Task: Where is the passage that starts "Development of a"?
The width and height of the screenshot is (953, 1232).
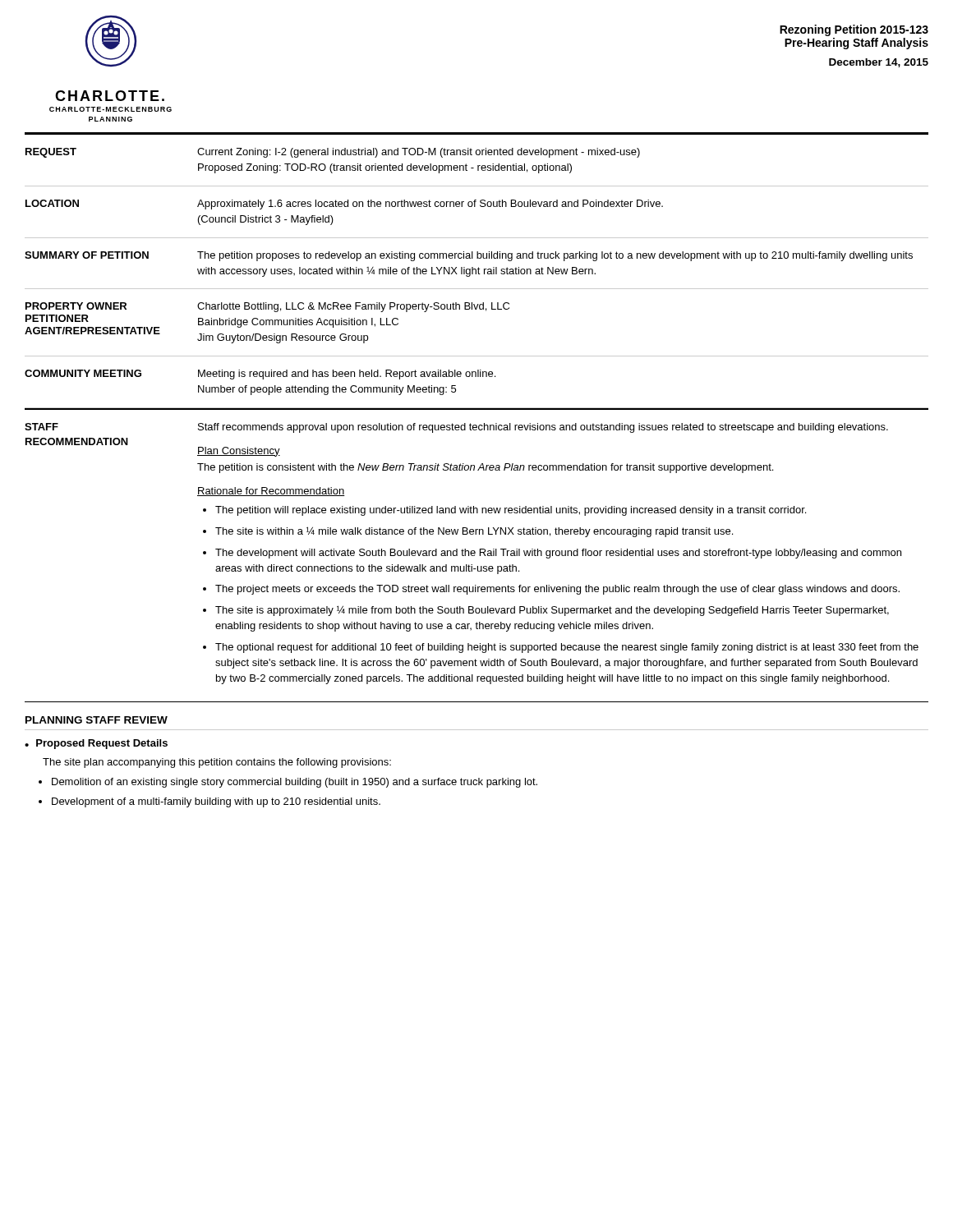Action: point(216,801)
